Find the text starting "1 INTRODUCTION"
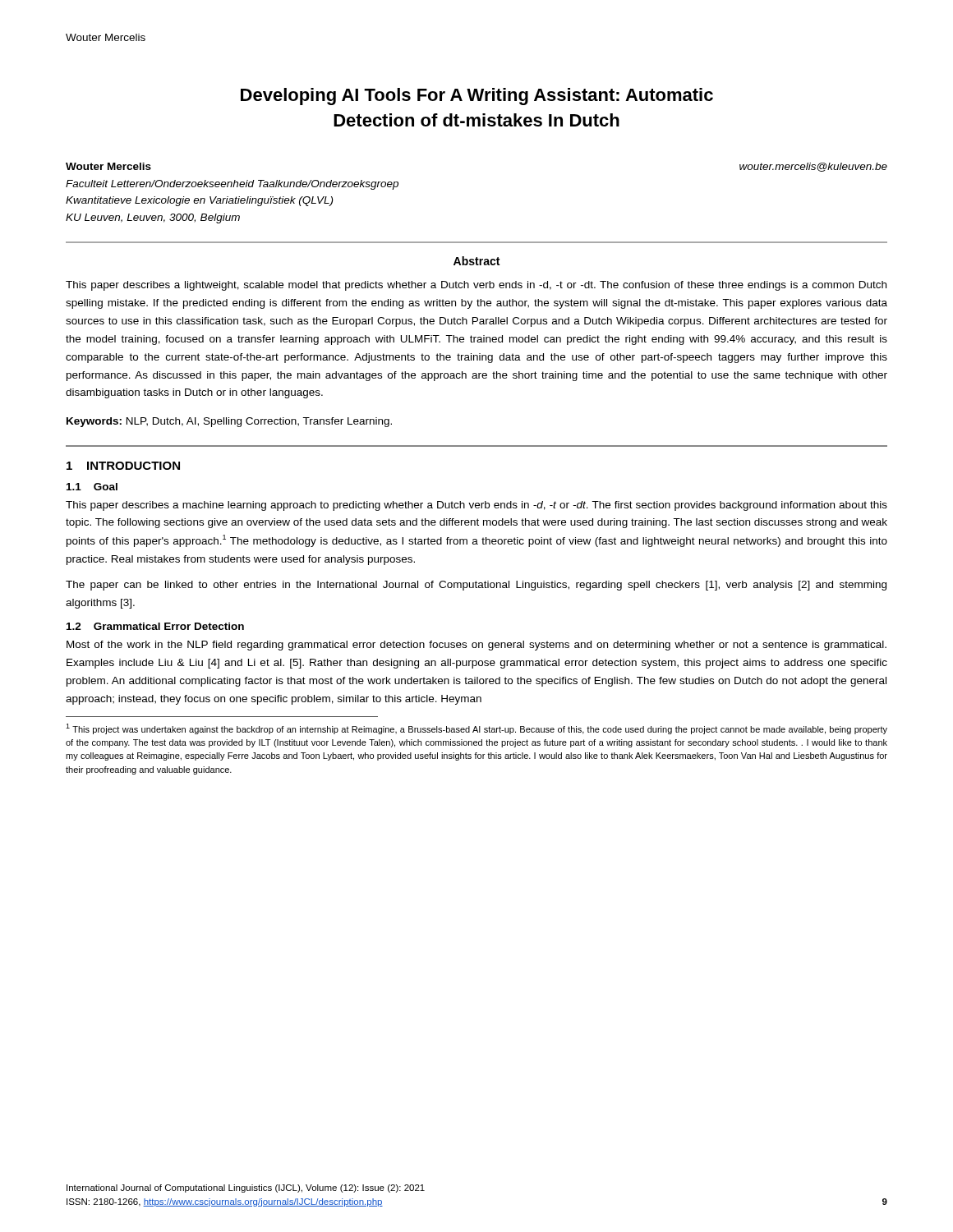The width and height of the screenshot is (953, 1232). coord(123,465)
